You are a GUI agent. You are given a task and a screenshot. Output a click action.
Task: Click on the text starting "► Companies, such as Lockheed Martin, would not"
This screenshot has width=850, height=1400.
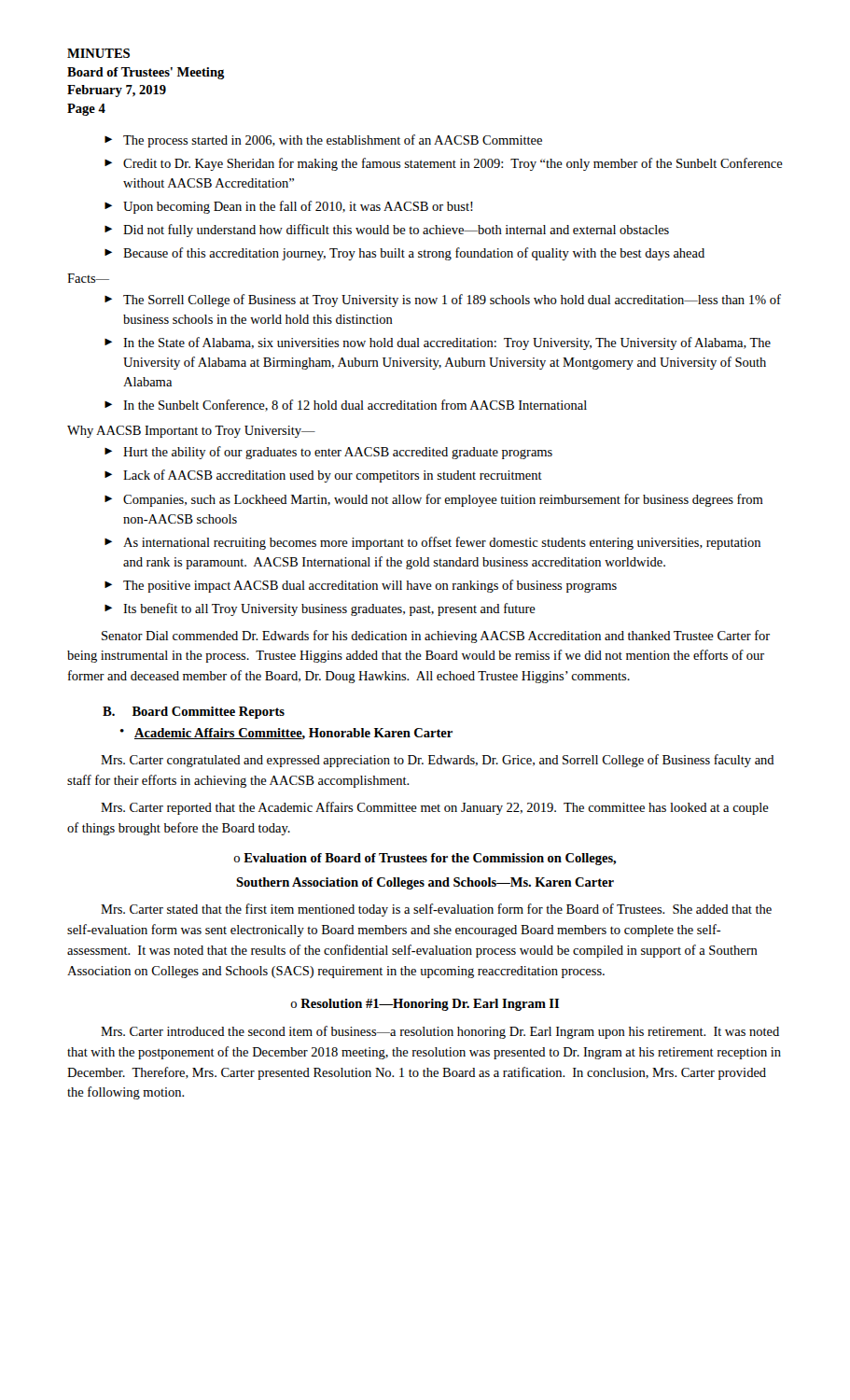pyautogui.click(x=443, y=509)
